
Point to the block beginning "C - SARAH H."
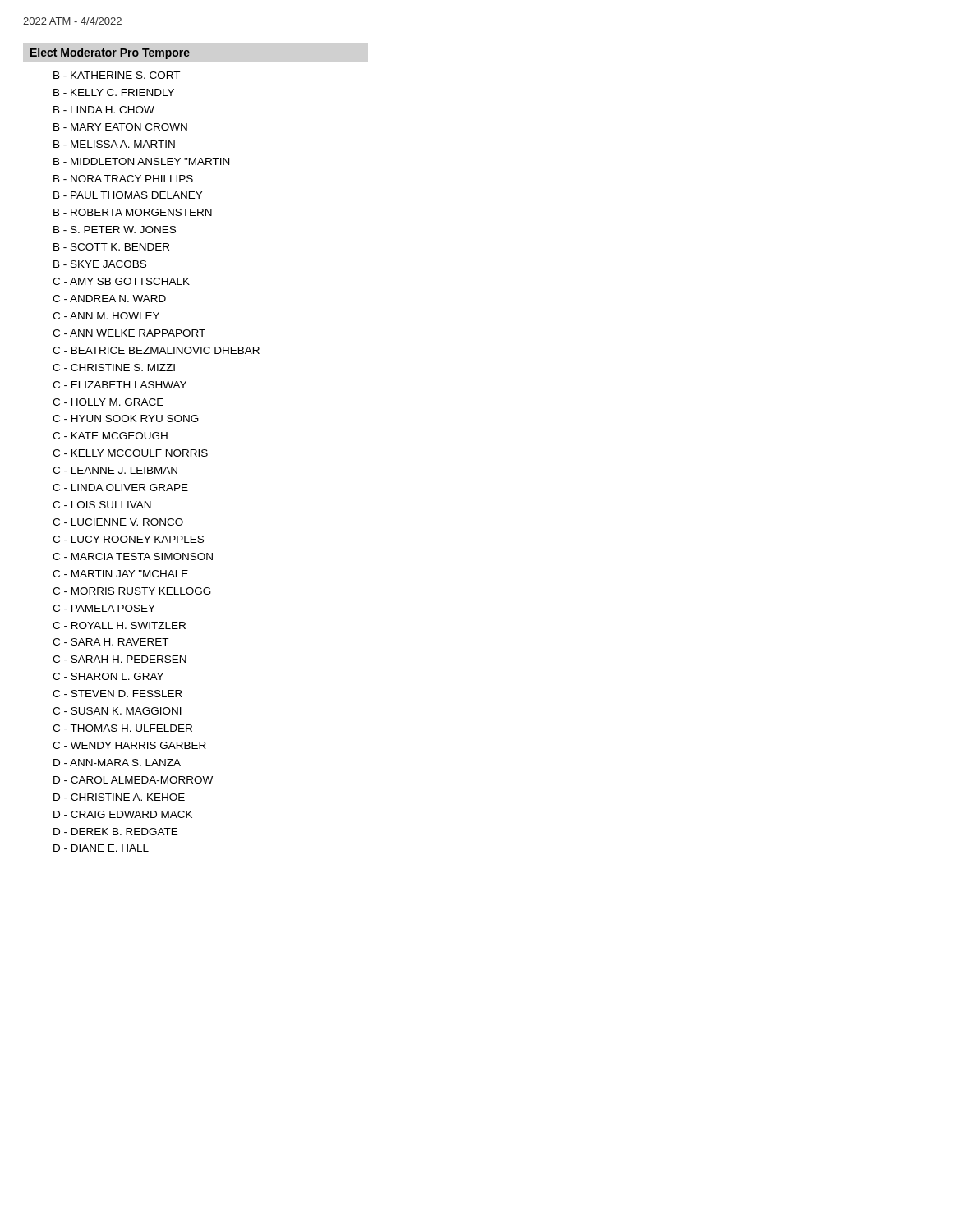(x=120, y=659)
